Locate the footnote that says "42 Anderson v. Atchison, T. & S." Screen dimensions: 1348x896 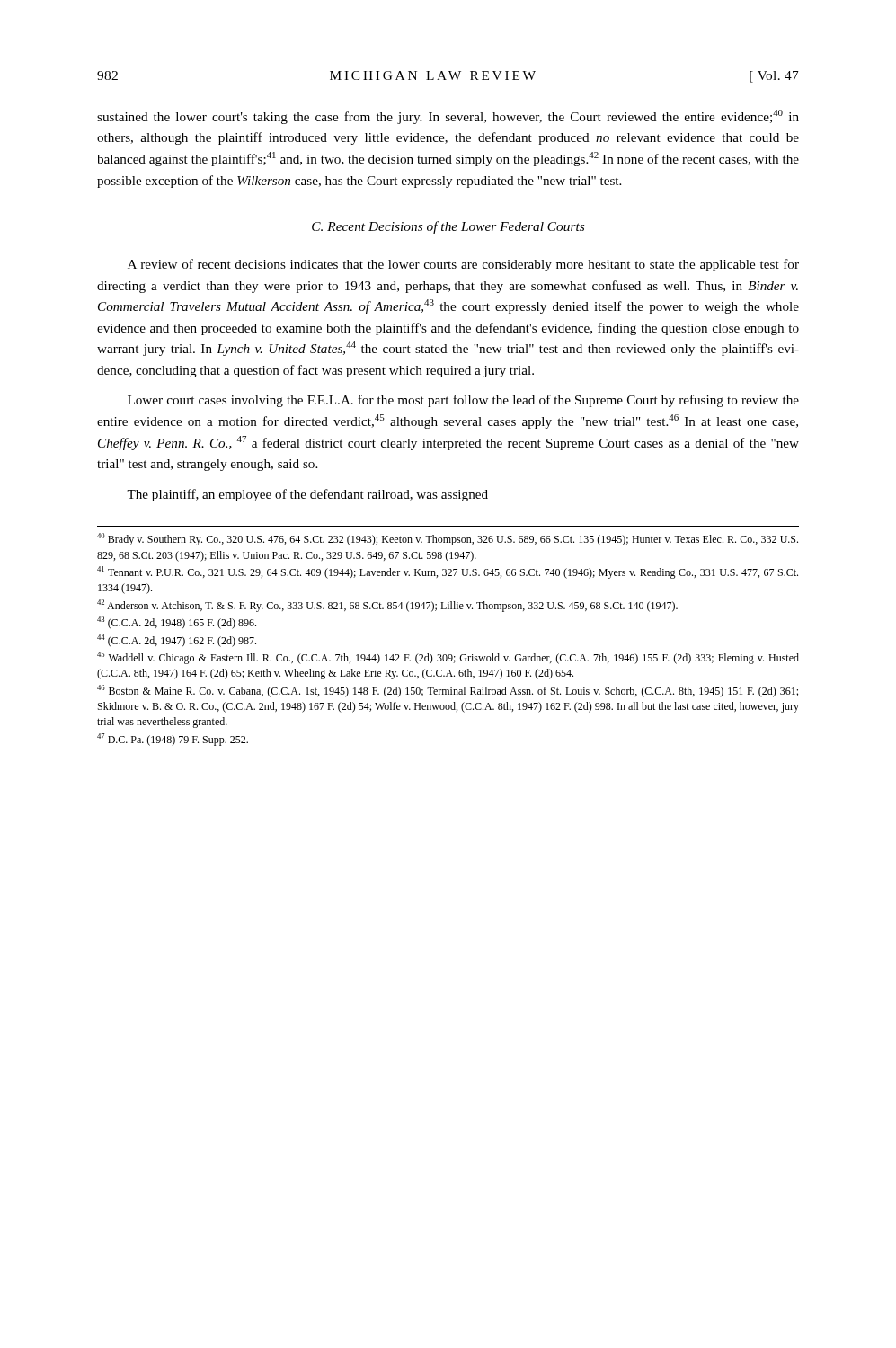click(388, 605)
